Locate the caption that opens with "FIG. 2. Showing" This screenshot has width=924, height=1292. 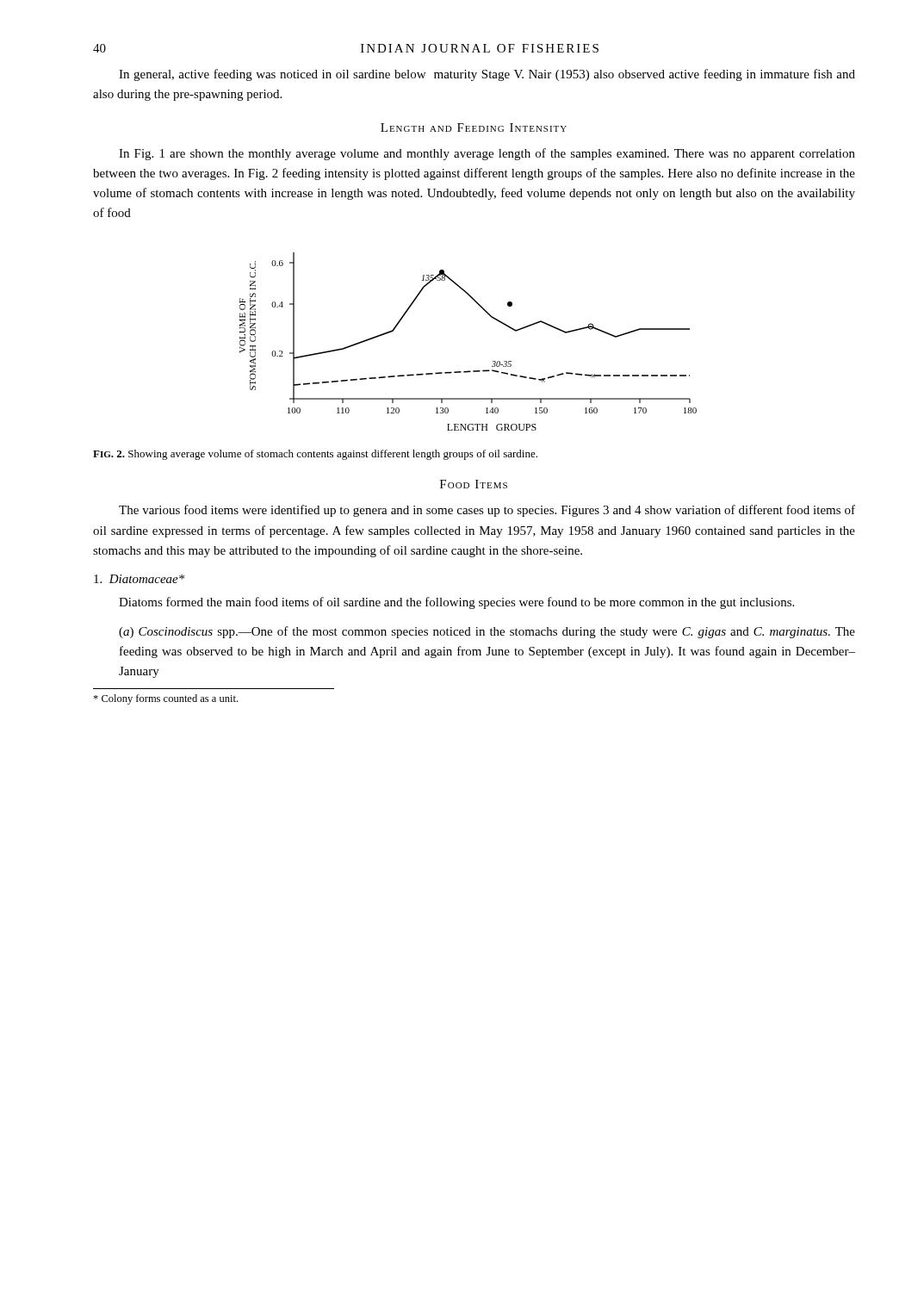point(316,453)
